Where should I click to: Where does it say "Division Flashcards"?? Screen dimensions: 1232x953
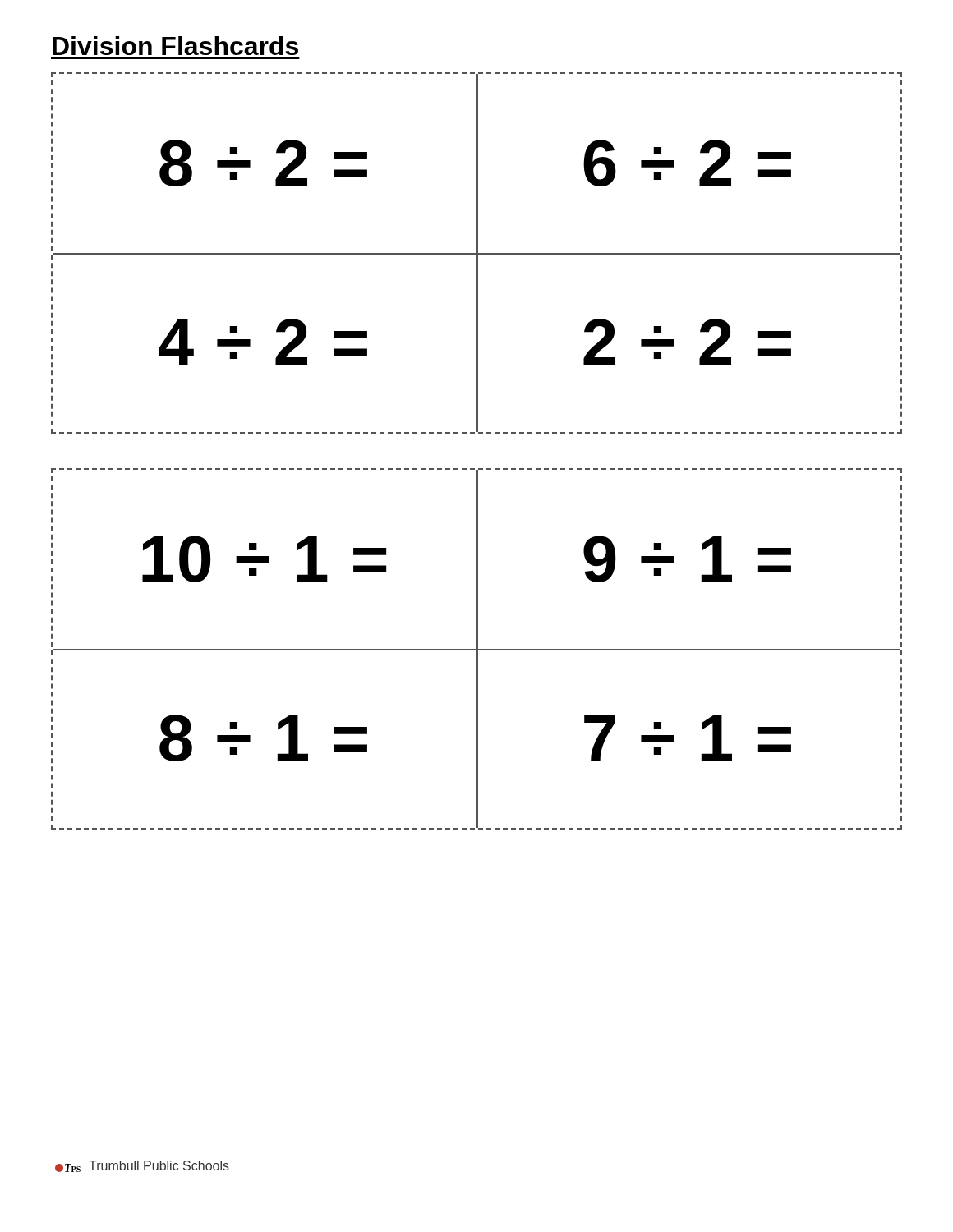coord(175,46)
